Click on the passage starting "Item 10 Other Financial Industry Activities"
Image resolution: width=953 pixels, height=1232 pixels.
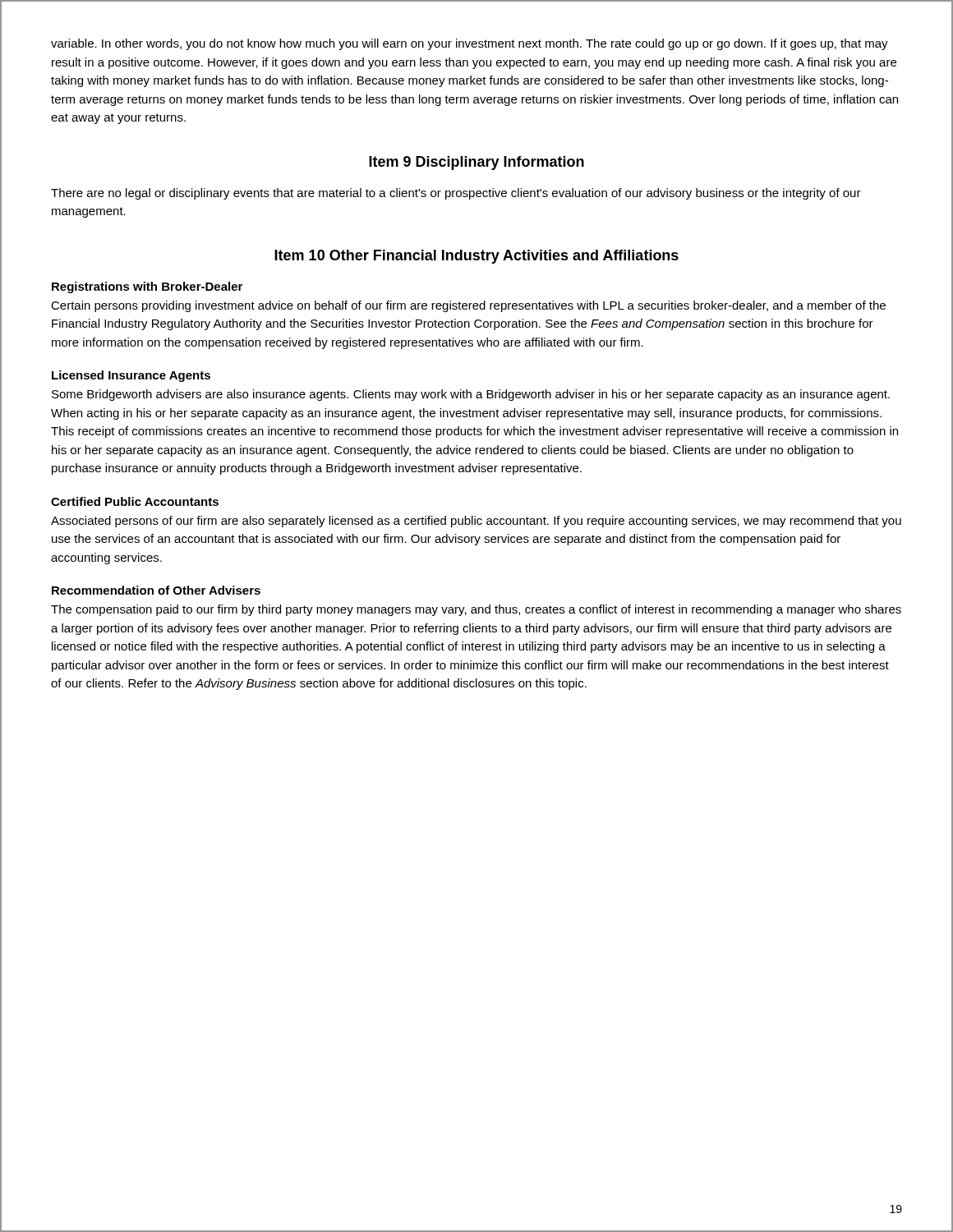pyautogui.click(x=476, y=255)
